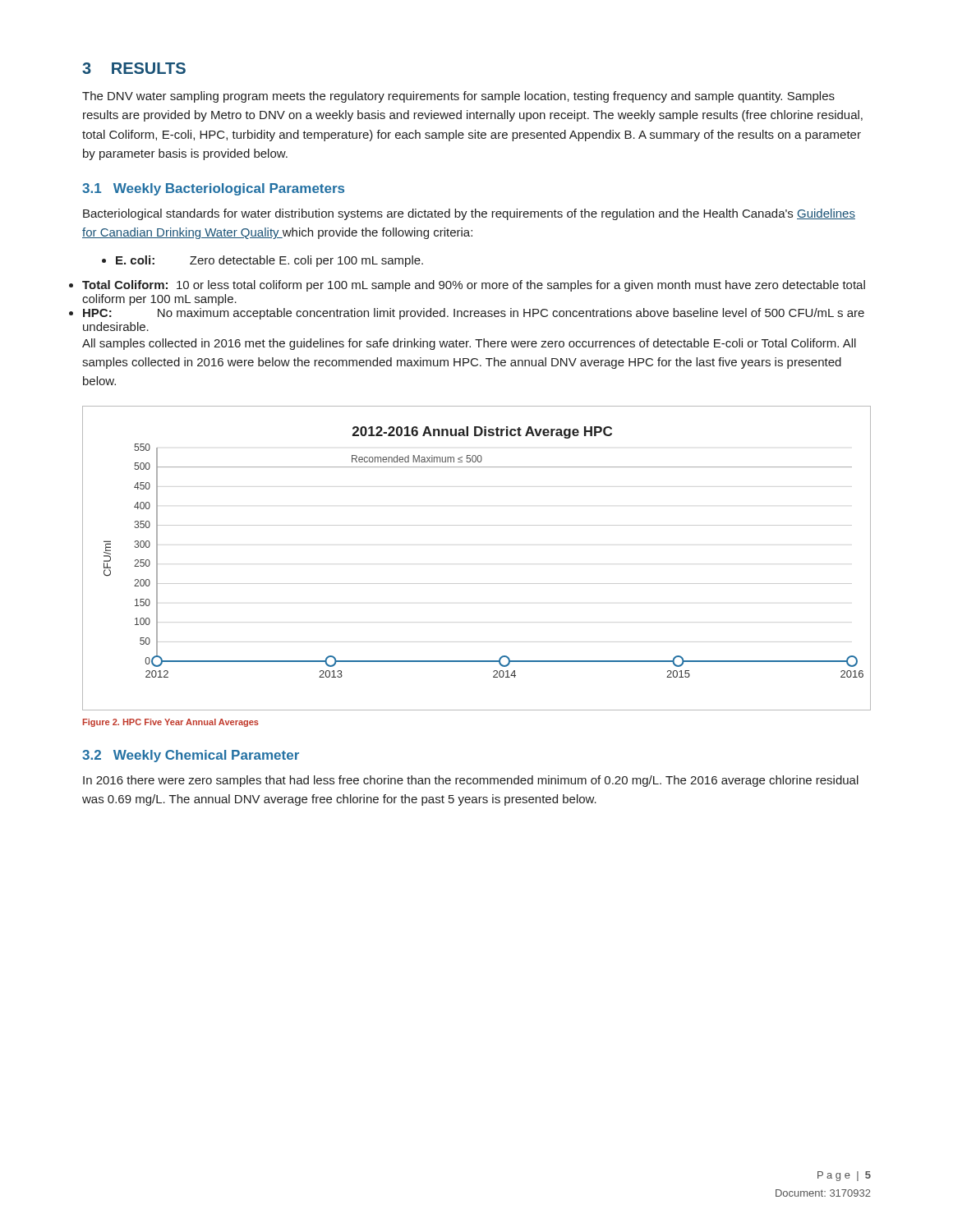Screen dimensions: 1232x953
Task: Find "3 RESULTS" on this page
Action: click(134, 68)
